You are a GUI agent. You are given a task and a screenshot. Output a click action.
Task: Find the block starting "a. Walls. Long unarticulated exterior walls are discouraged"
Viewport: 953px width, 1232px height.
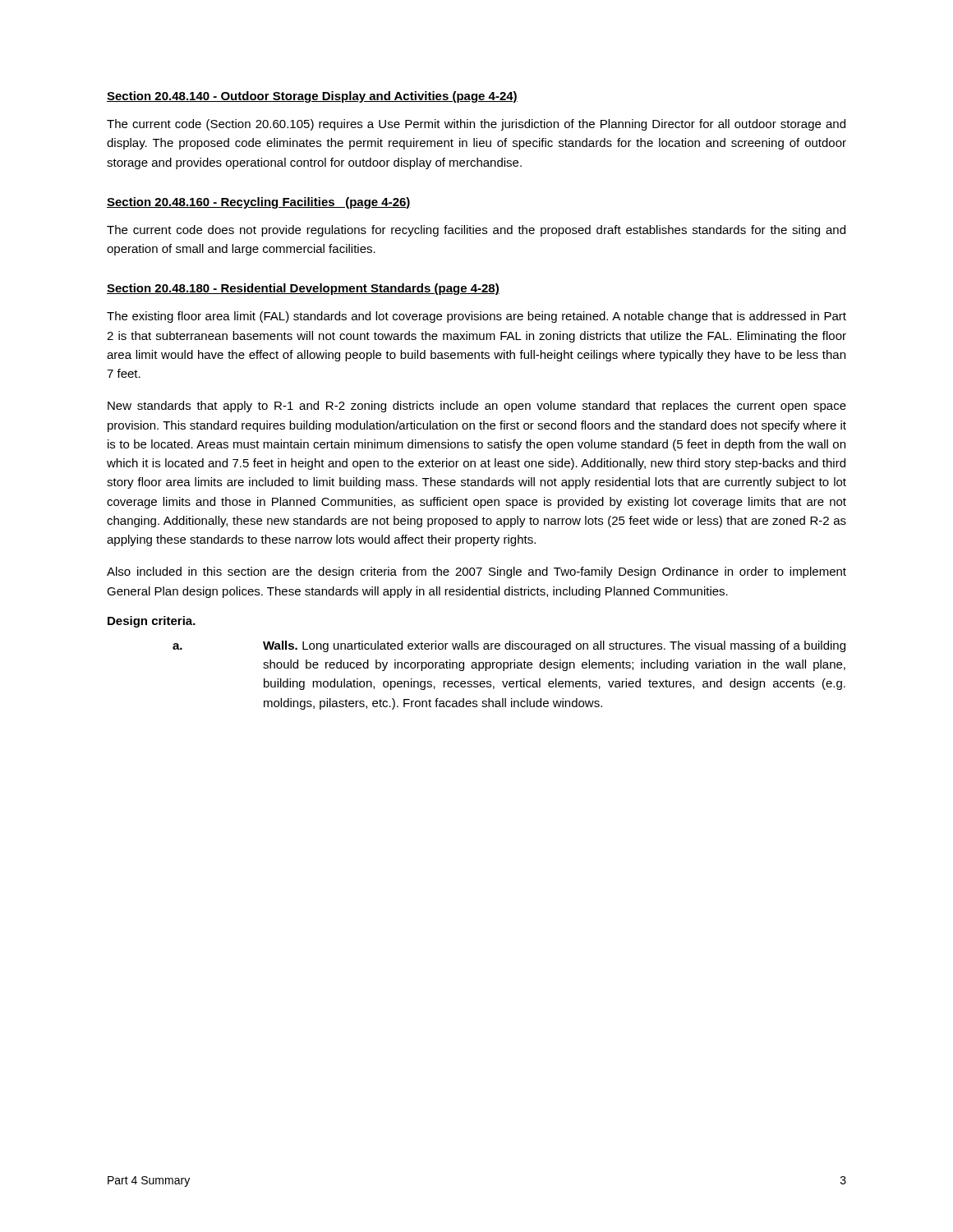tap(476, 674)
